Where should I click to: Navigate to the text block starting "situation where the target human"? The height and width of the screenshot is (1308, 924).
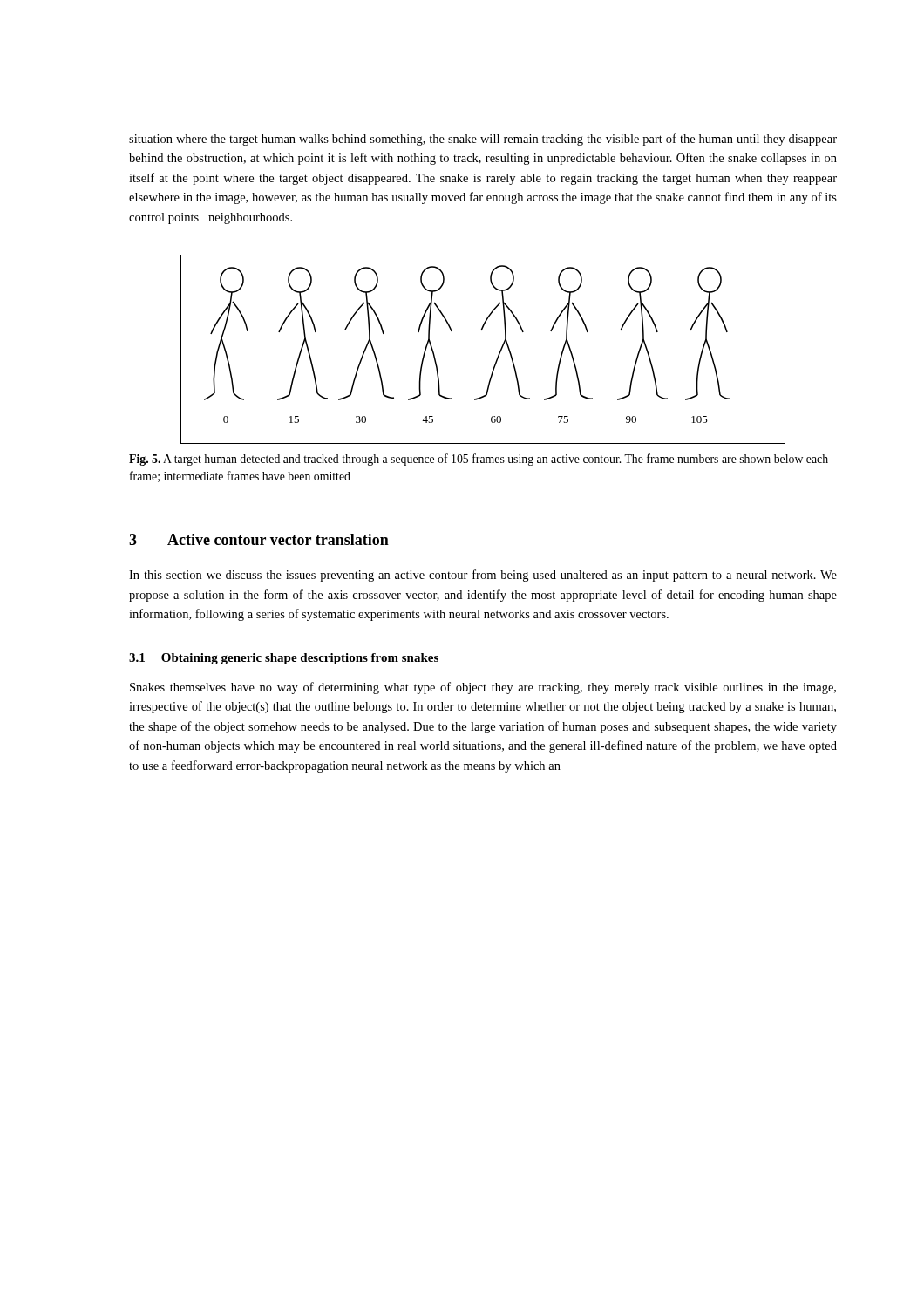click(x=483, y=178)
